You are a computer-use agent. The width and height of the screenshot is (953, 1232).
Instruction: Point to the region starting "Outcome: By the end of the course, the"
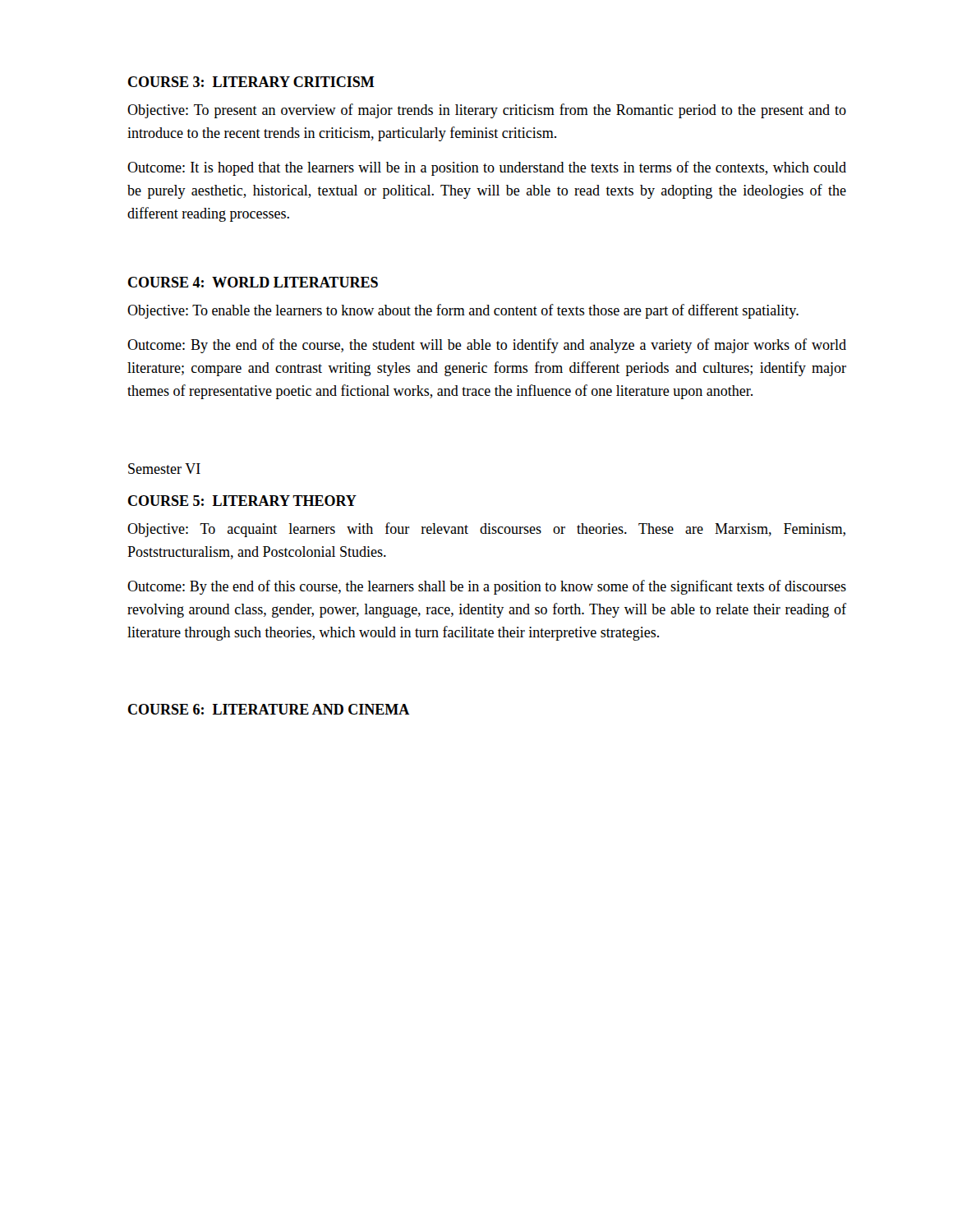(487, 368)
